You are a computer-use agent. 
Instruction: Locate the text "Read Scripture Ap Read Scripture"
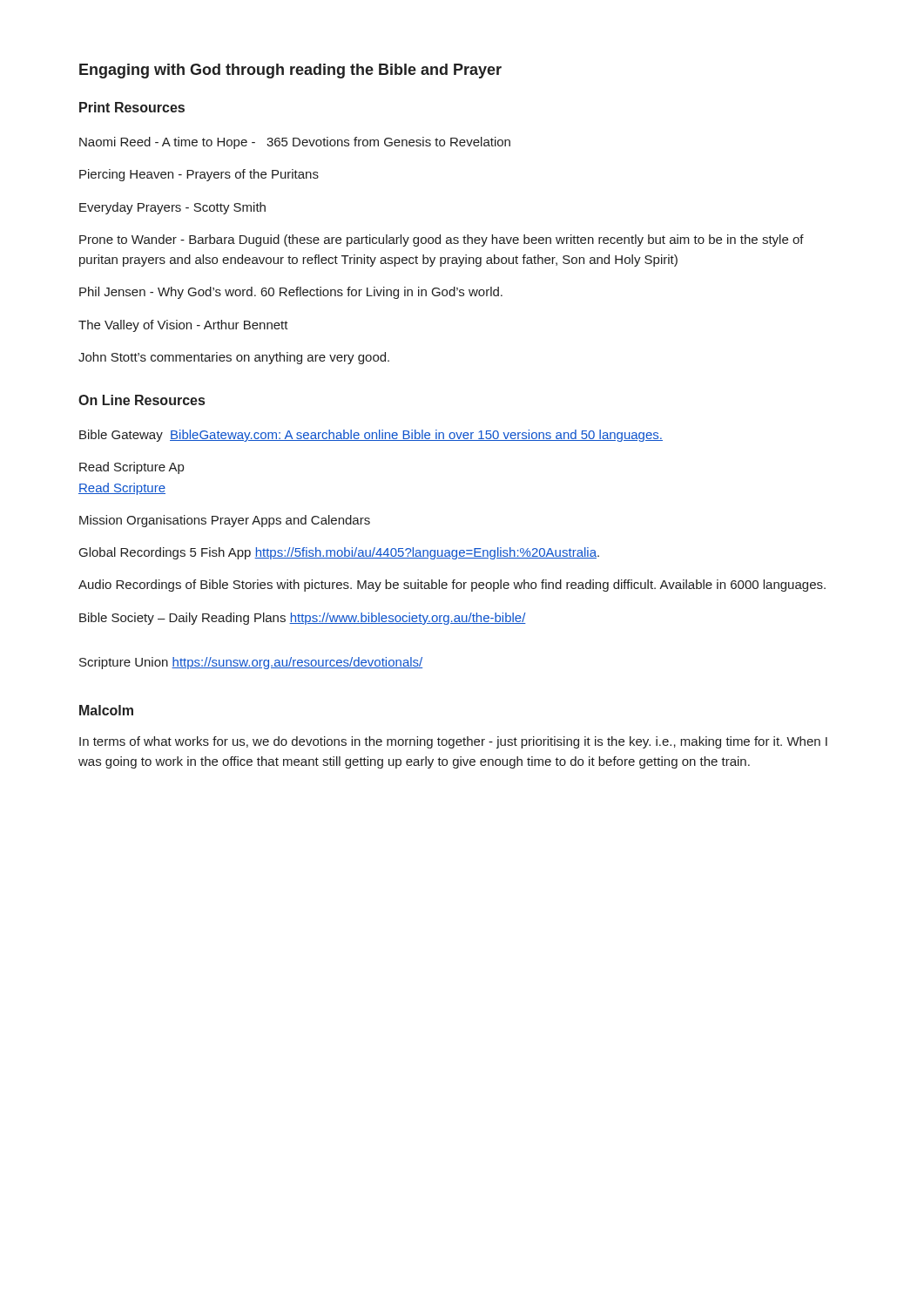tap(131, 477)
